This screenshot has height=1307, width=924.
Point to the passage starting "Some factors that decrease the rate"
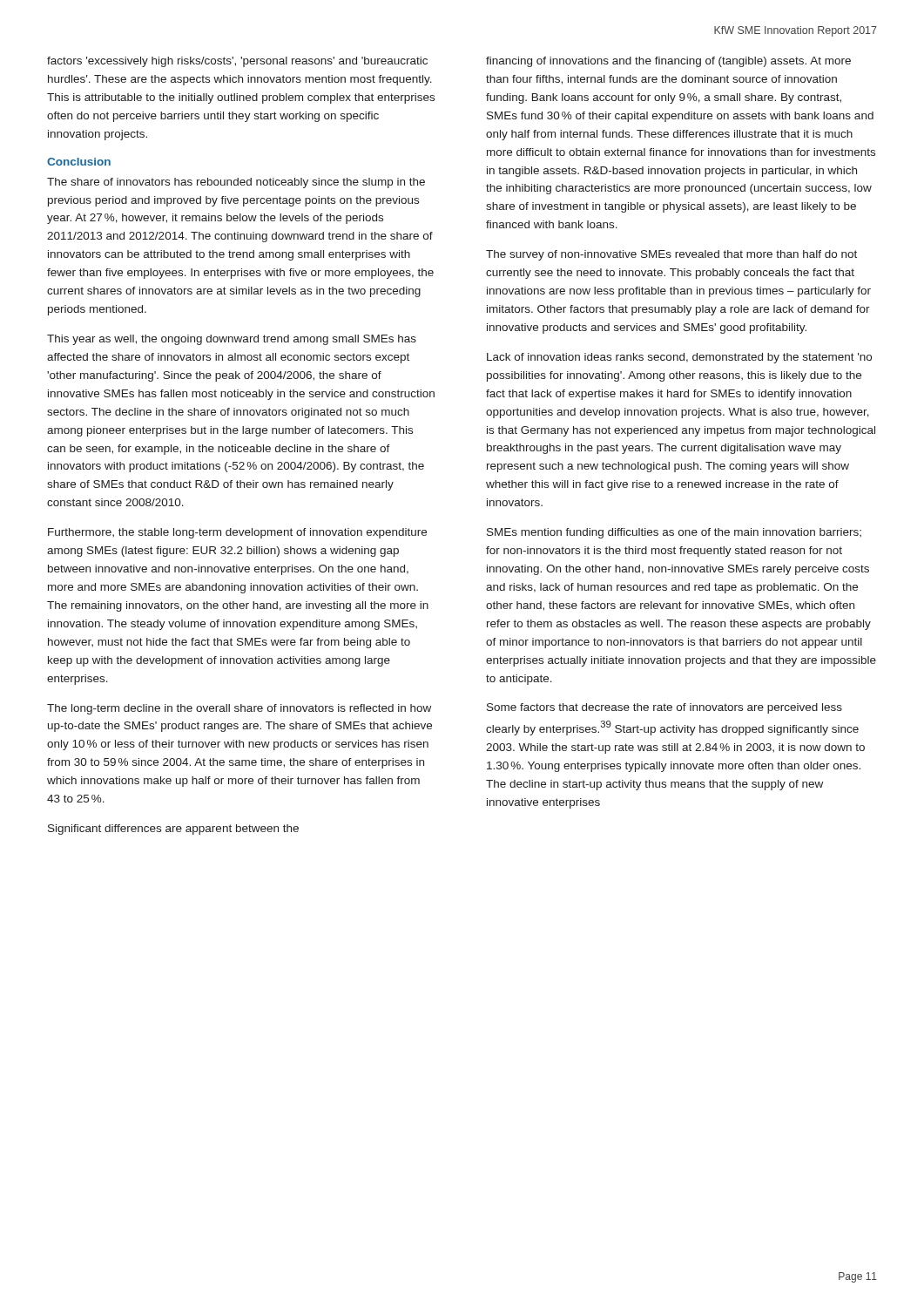click(681, 755)
